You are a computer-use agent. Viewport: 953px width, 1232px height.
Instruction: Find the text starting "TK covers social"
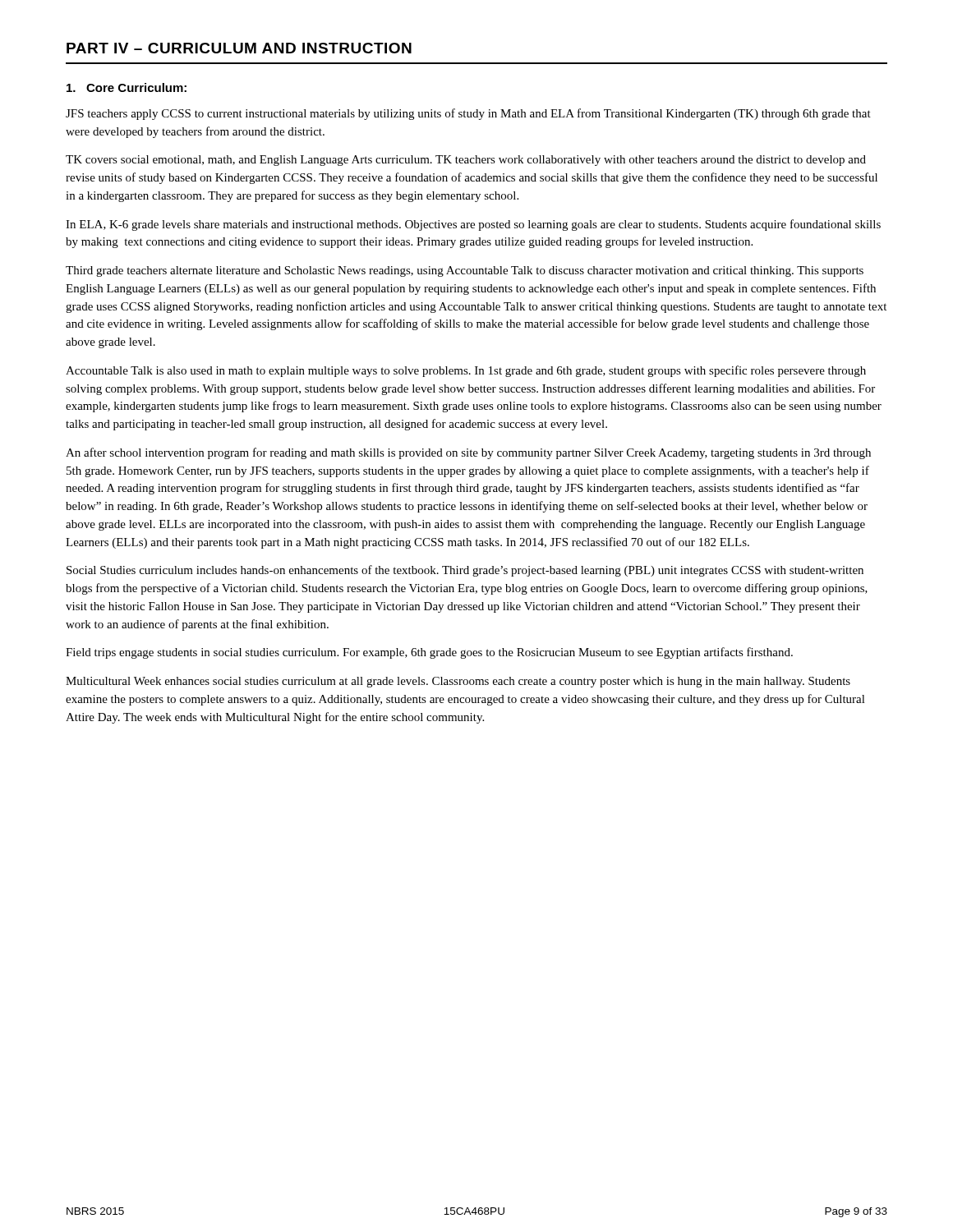click(476, 178)
